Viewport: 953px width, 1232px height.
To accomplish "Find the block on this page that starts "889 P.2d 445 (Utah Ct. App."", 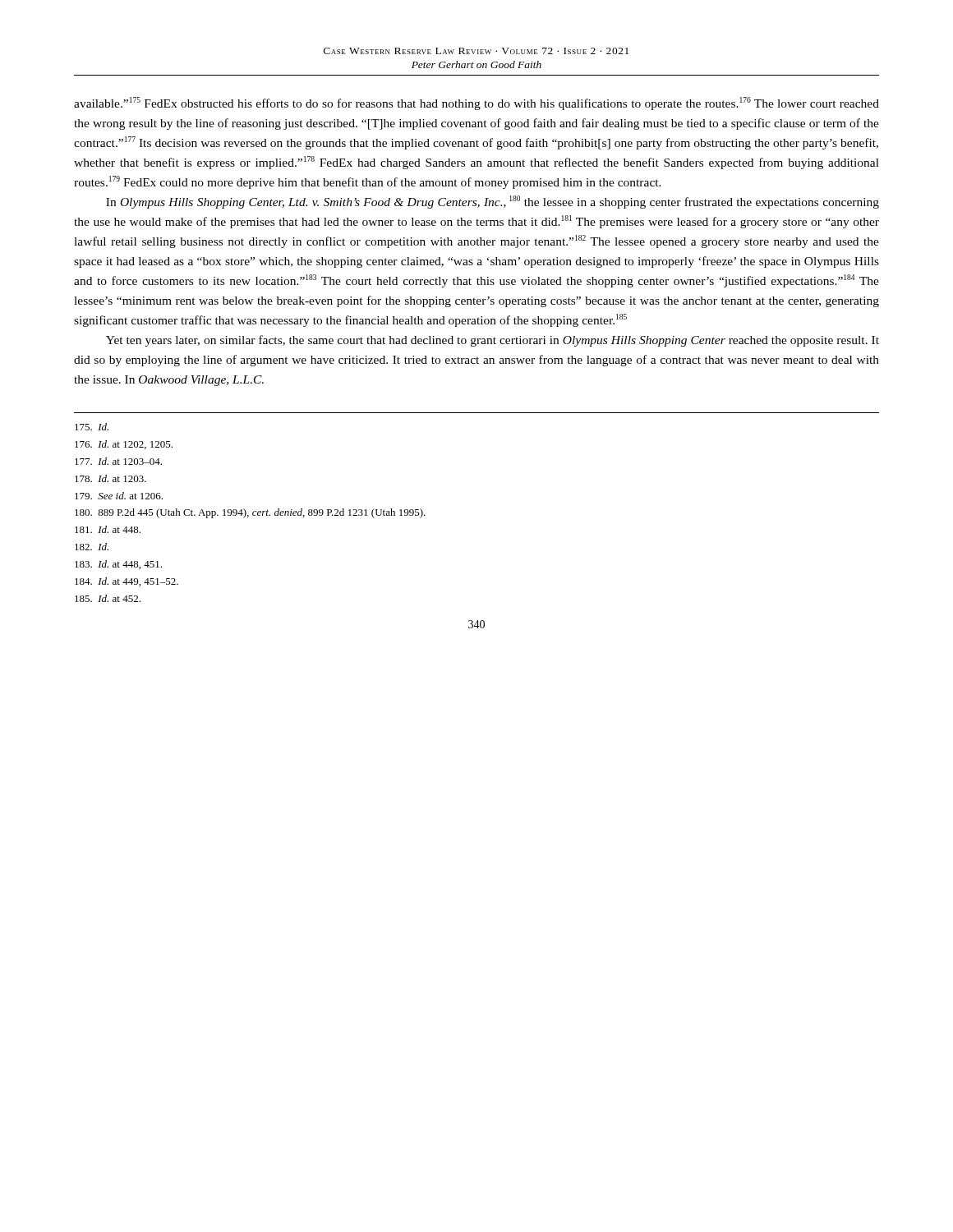I will tap(250, 513).
